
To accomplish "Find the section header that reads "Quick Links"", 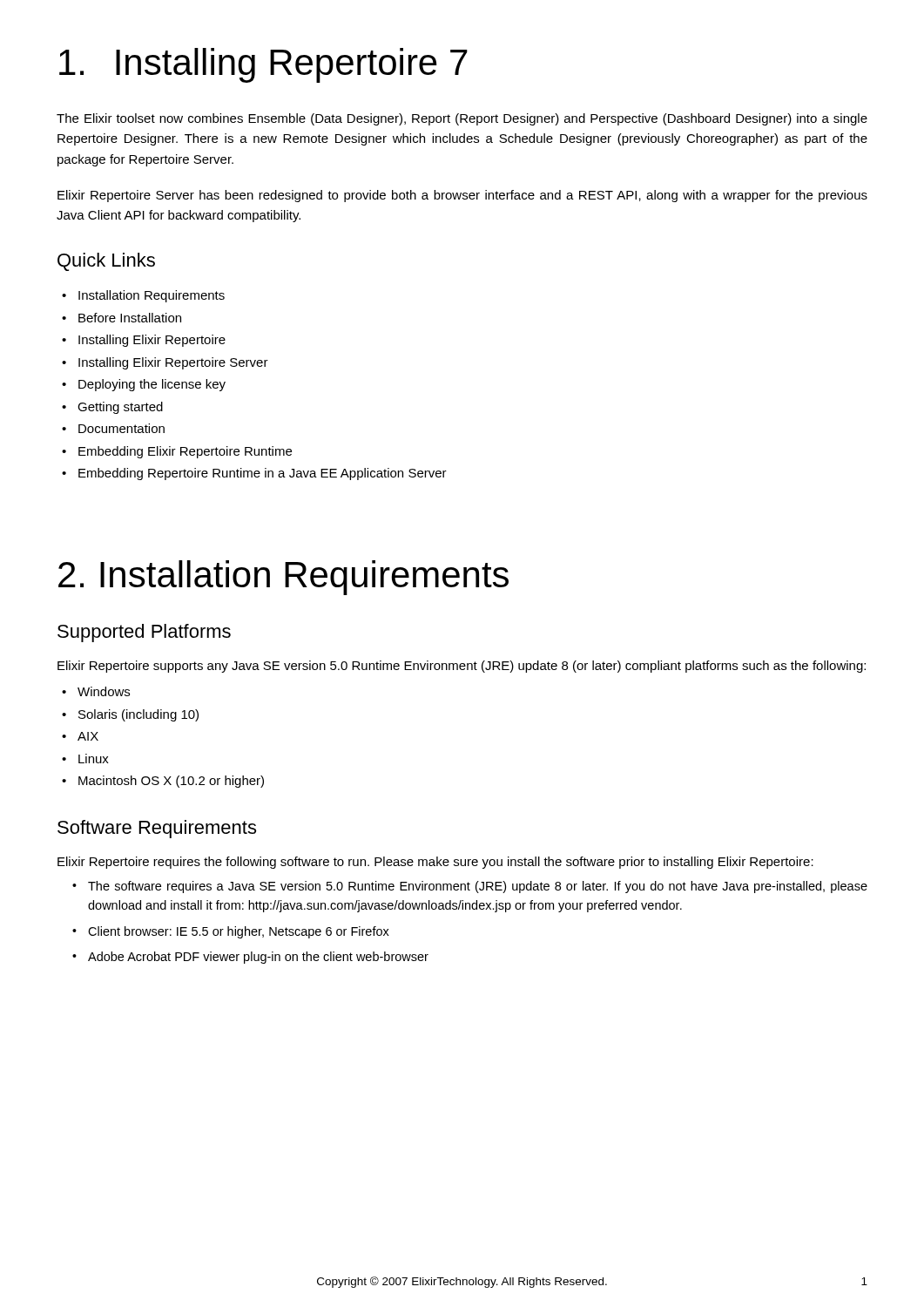I will tap(106, 262).
